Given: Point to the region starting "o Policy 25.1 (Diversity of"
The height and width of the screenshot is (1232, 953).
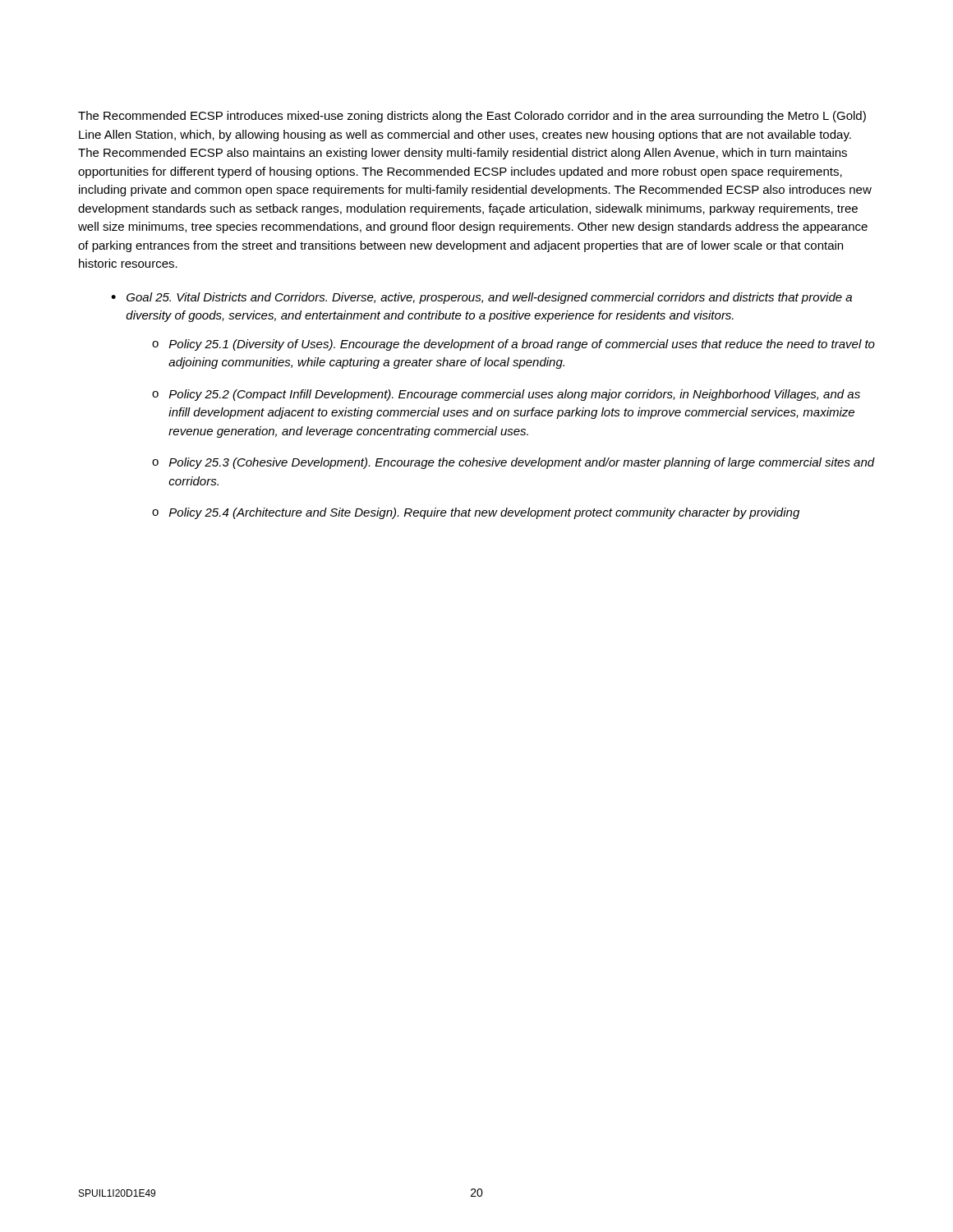Looking at the screenshot, I should (513, 353).
